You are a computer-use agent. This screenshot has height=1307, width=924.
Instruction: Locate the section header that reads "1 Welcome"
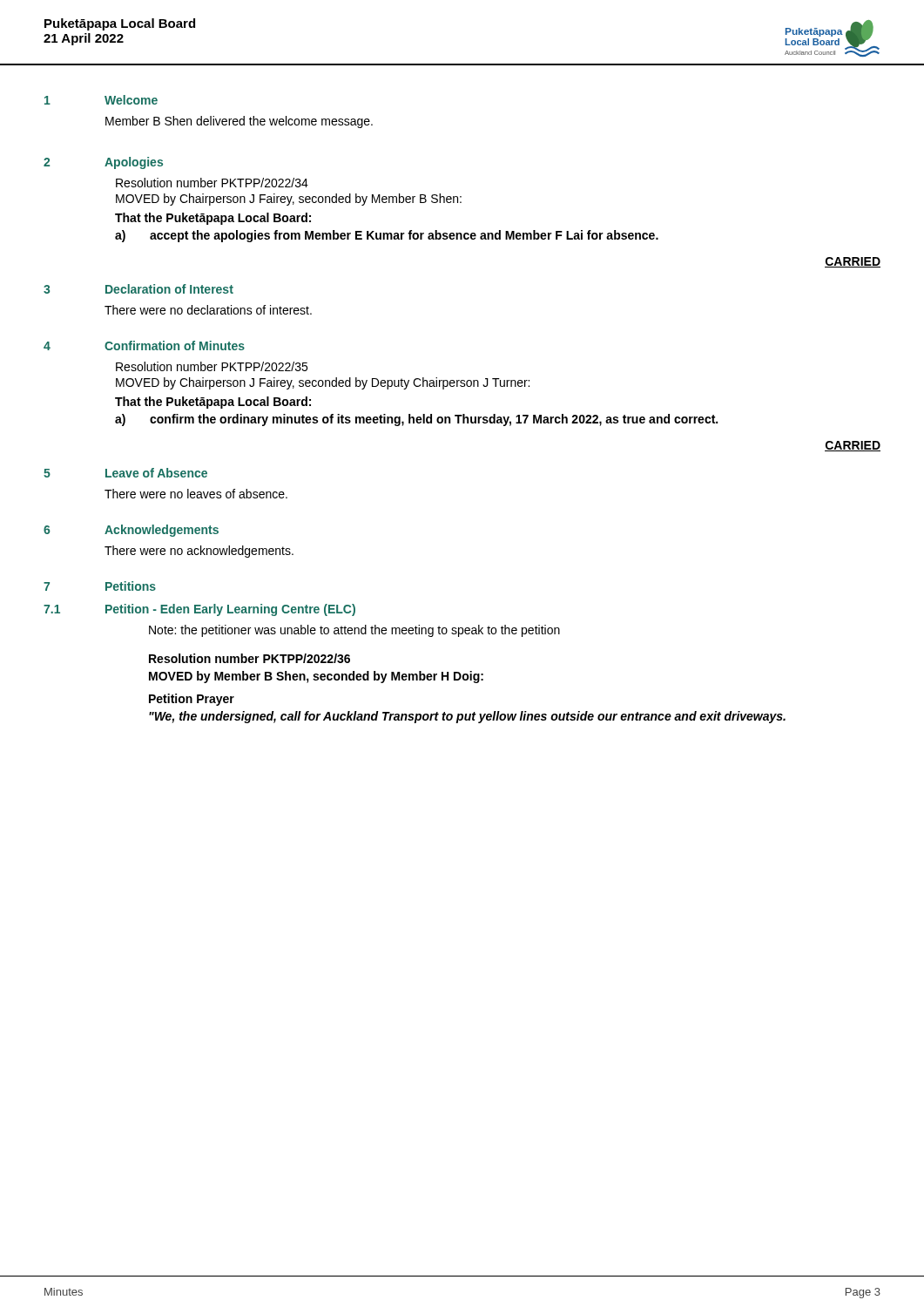101,100
